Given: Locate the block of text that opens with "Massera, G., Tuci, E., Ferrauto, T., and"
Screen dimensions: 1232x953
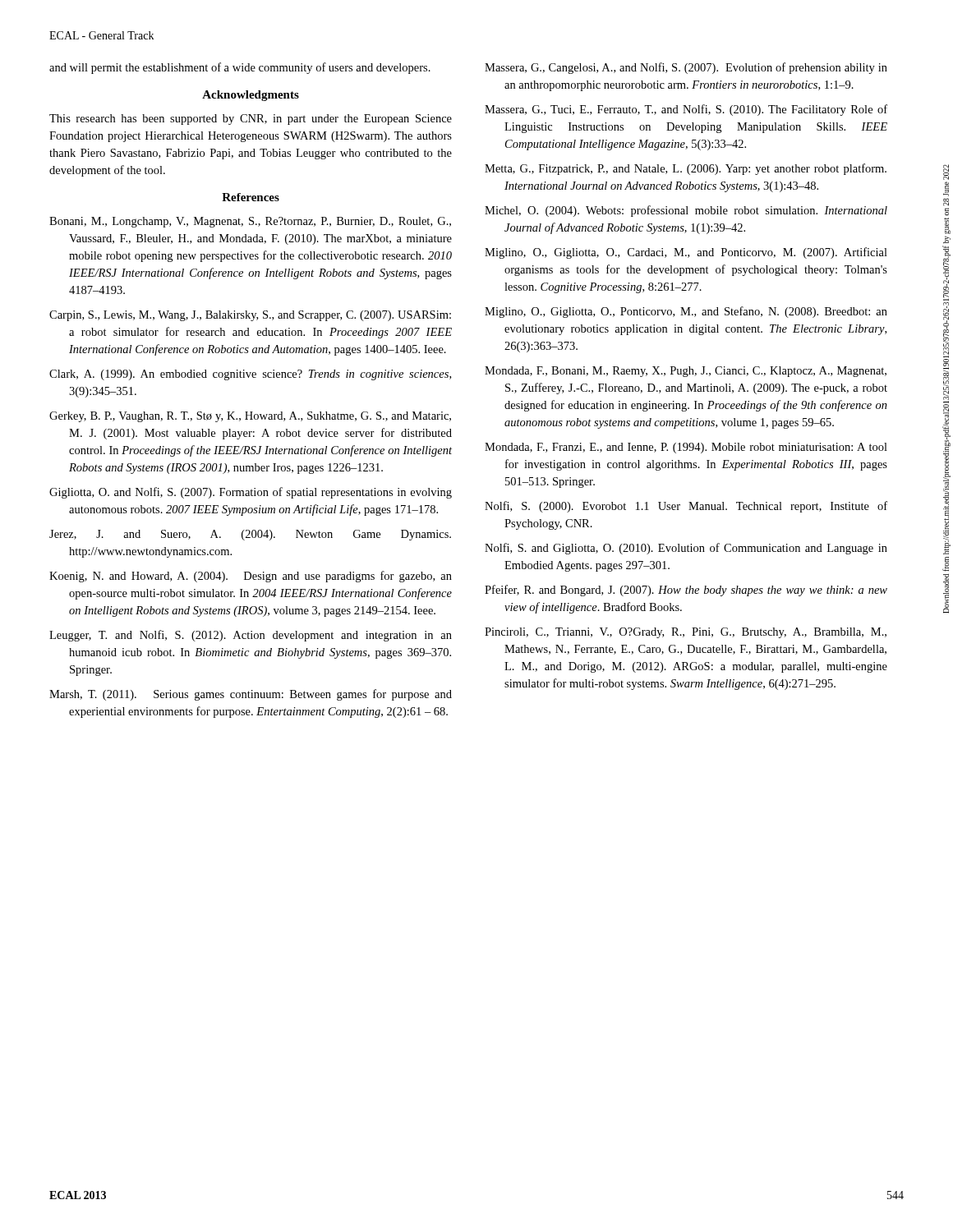Looking at the screenshot, I should click(686, 127).
